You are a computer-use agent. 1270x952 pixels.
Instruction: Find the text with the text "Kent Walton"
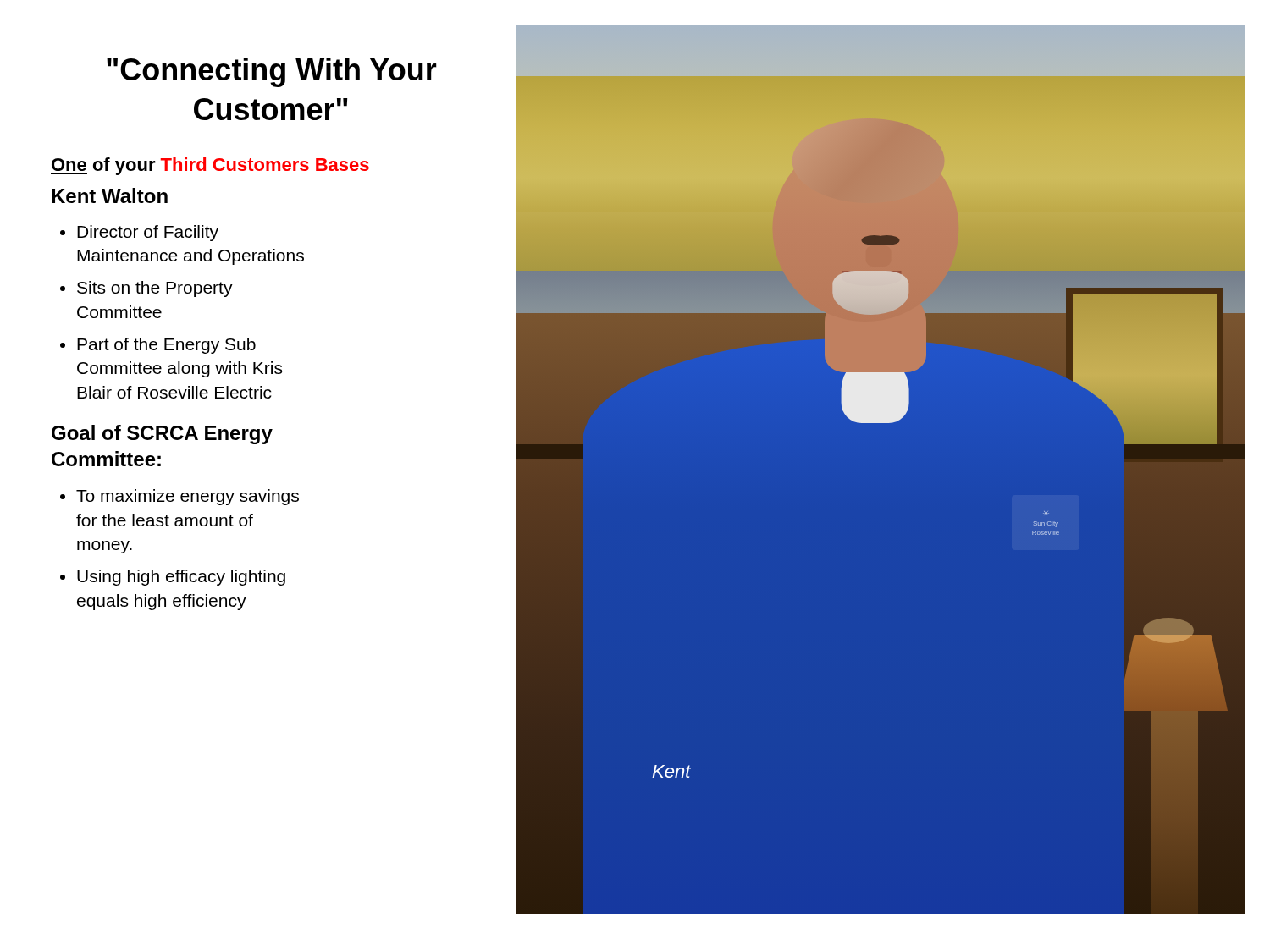110,196
